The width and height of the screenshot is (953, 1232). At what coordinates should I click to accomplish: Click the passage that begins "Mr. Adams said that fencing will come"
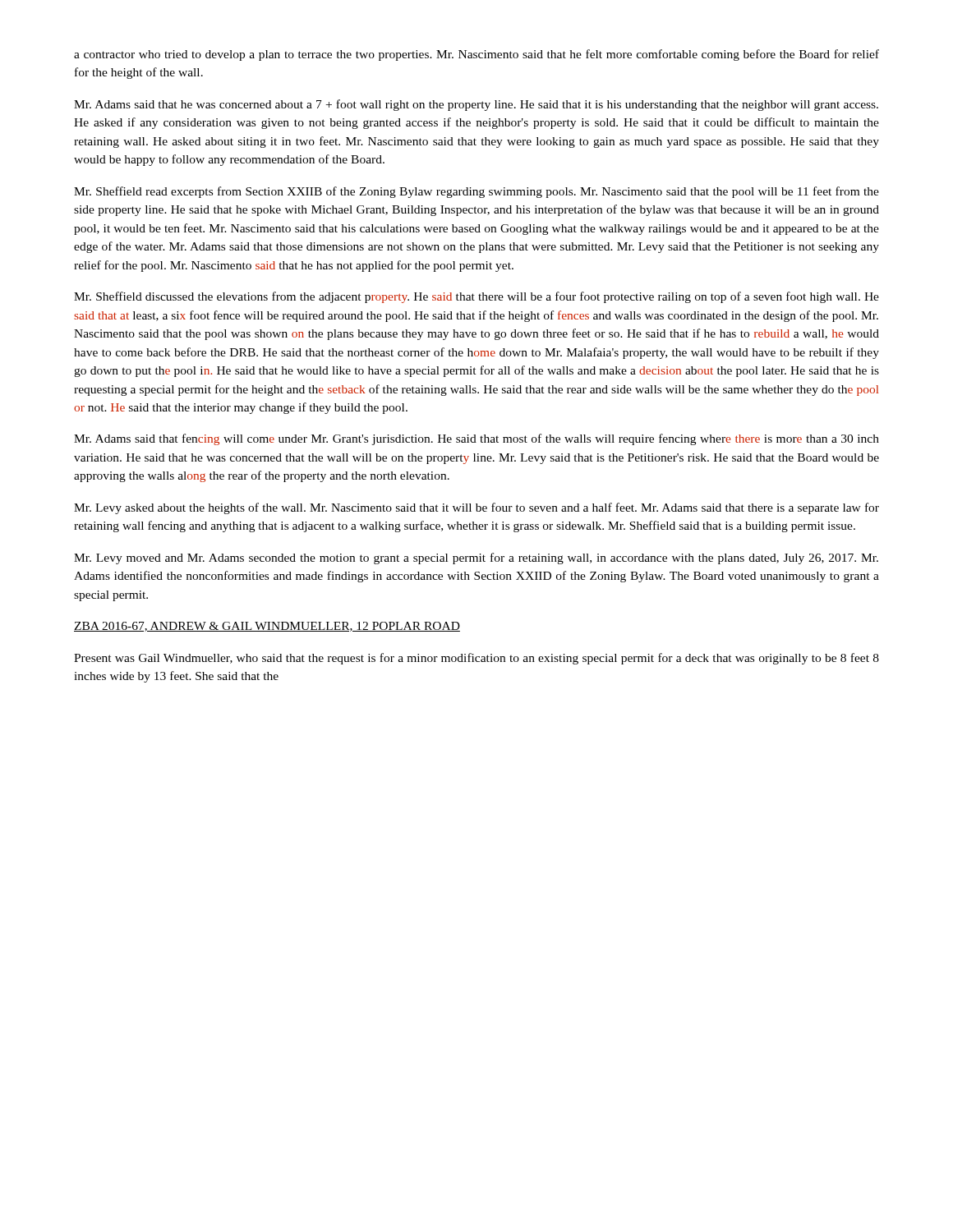[x=476, y=457]
